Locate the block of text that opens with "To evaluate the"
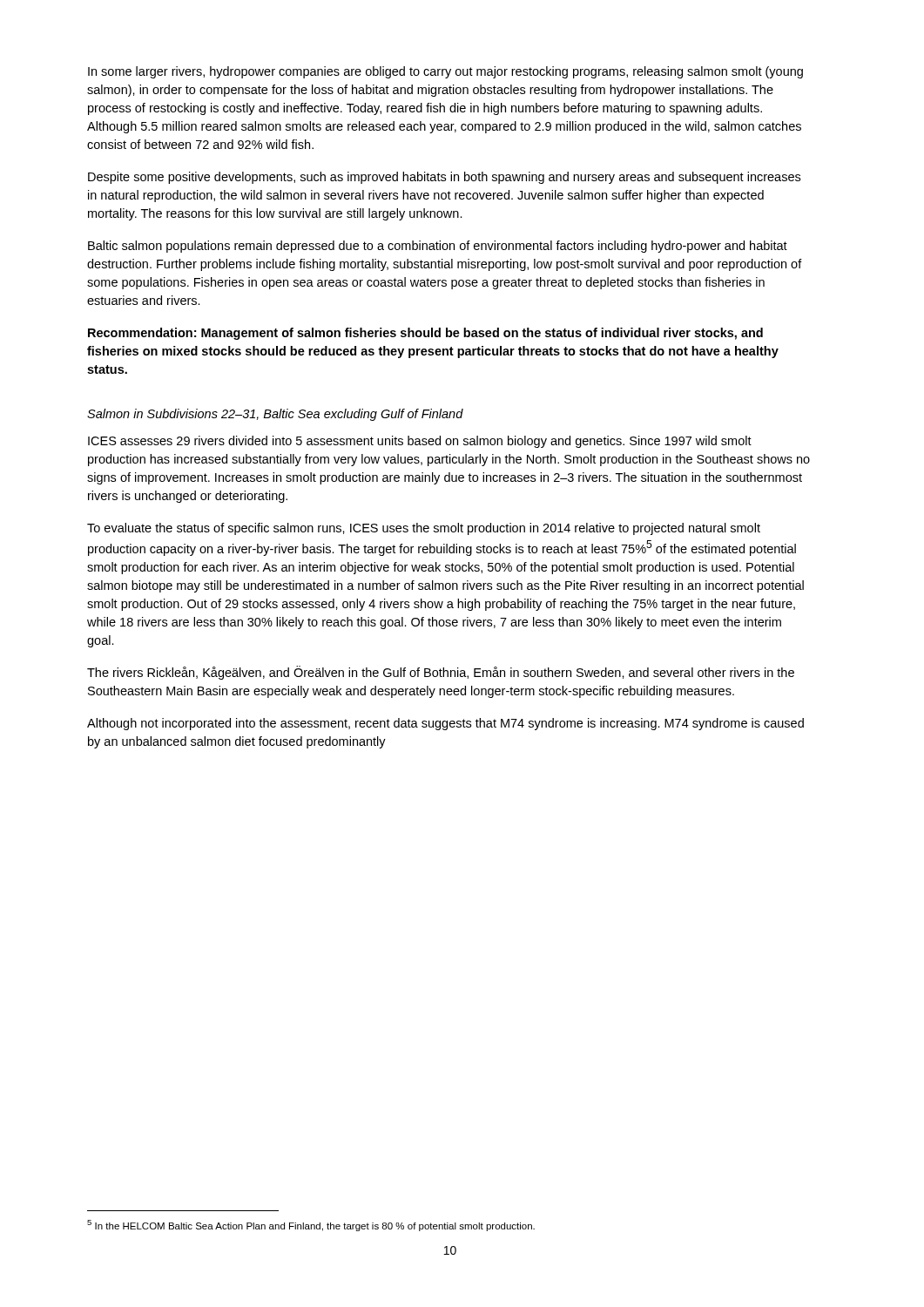The image size is (924, 1307). coord(446,584)
